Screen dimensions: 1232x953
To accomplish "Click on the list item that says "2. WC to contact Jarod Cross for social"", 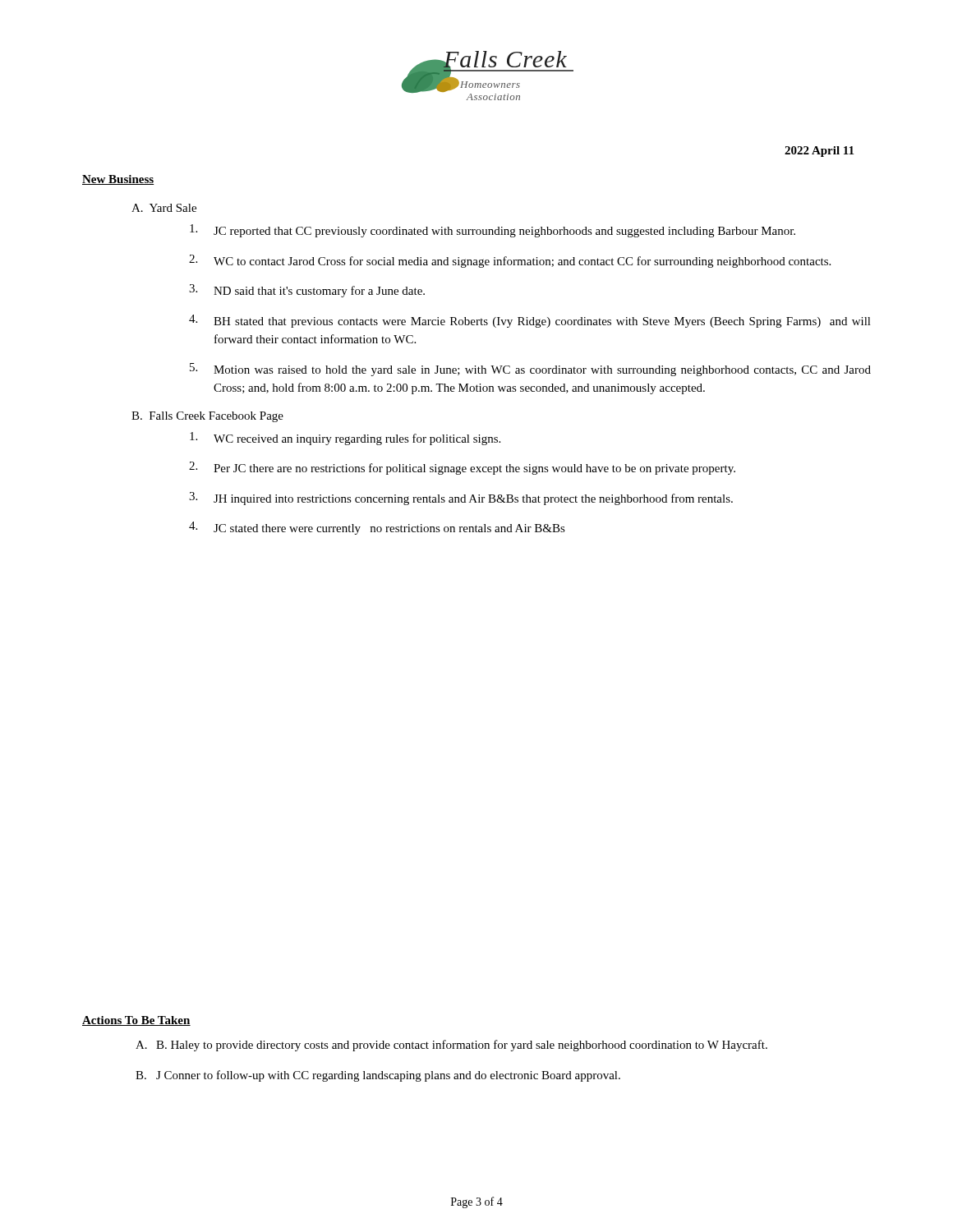I will click(542, 261).
